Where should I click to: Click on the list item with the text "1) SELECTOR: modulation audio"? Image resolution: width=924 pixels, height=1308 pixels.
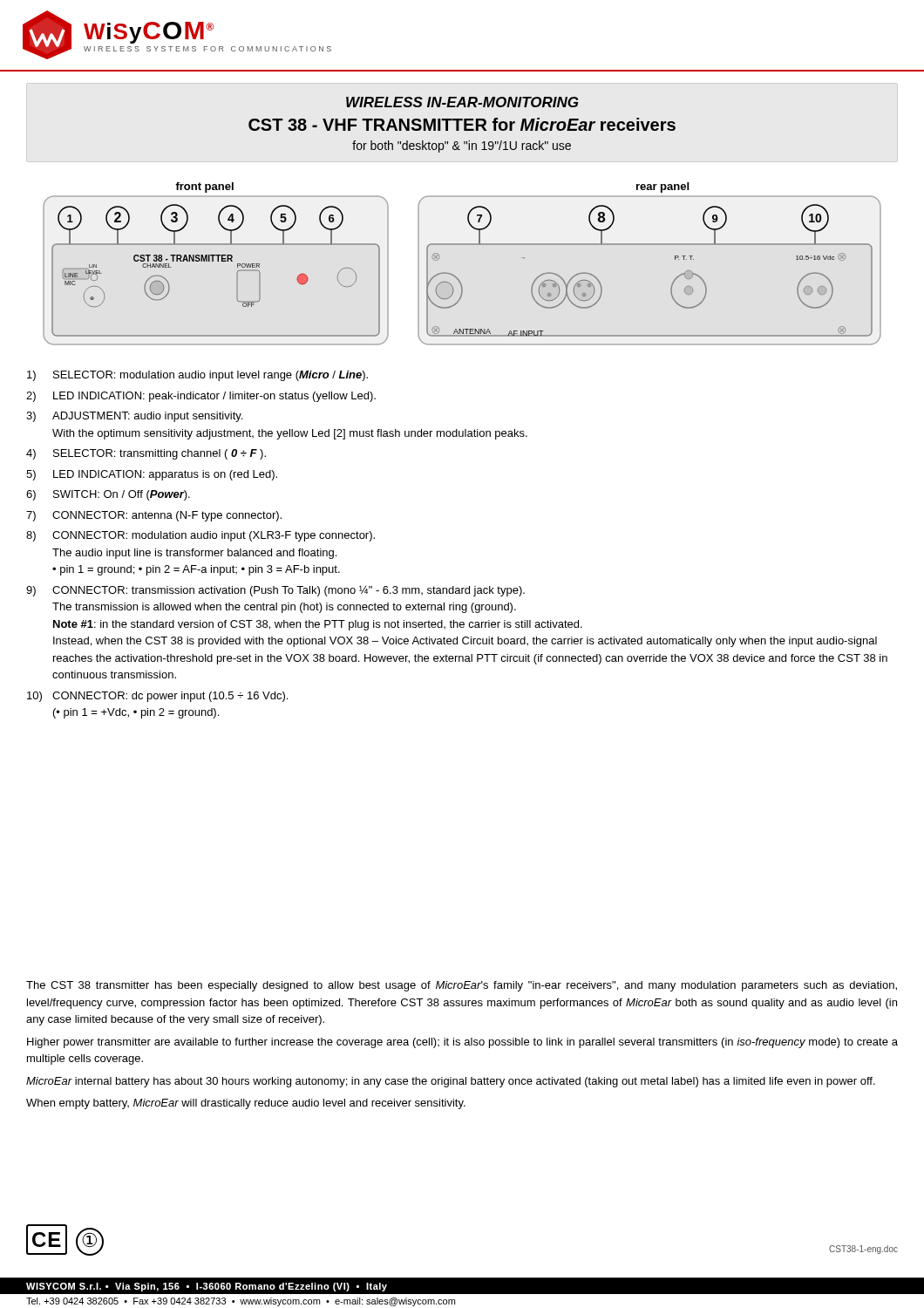pyautogui.click(x=197, y=376)
